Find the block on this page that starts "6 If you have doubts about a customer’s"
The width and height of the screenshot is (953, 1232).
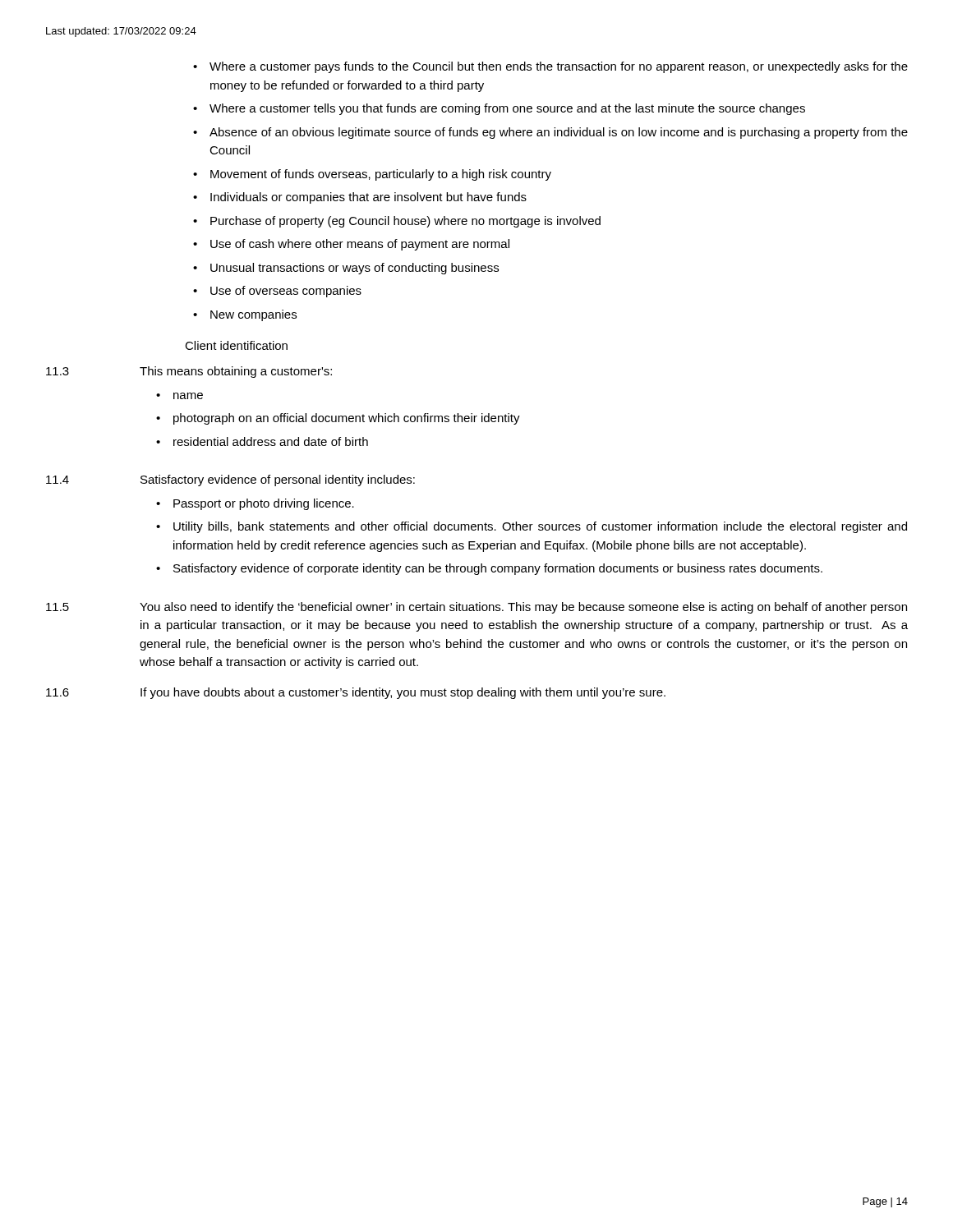[476, 692]
